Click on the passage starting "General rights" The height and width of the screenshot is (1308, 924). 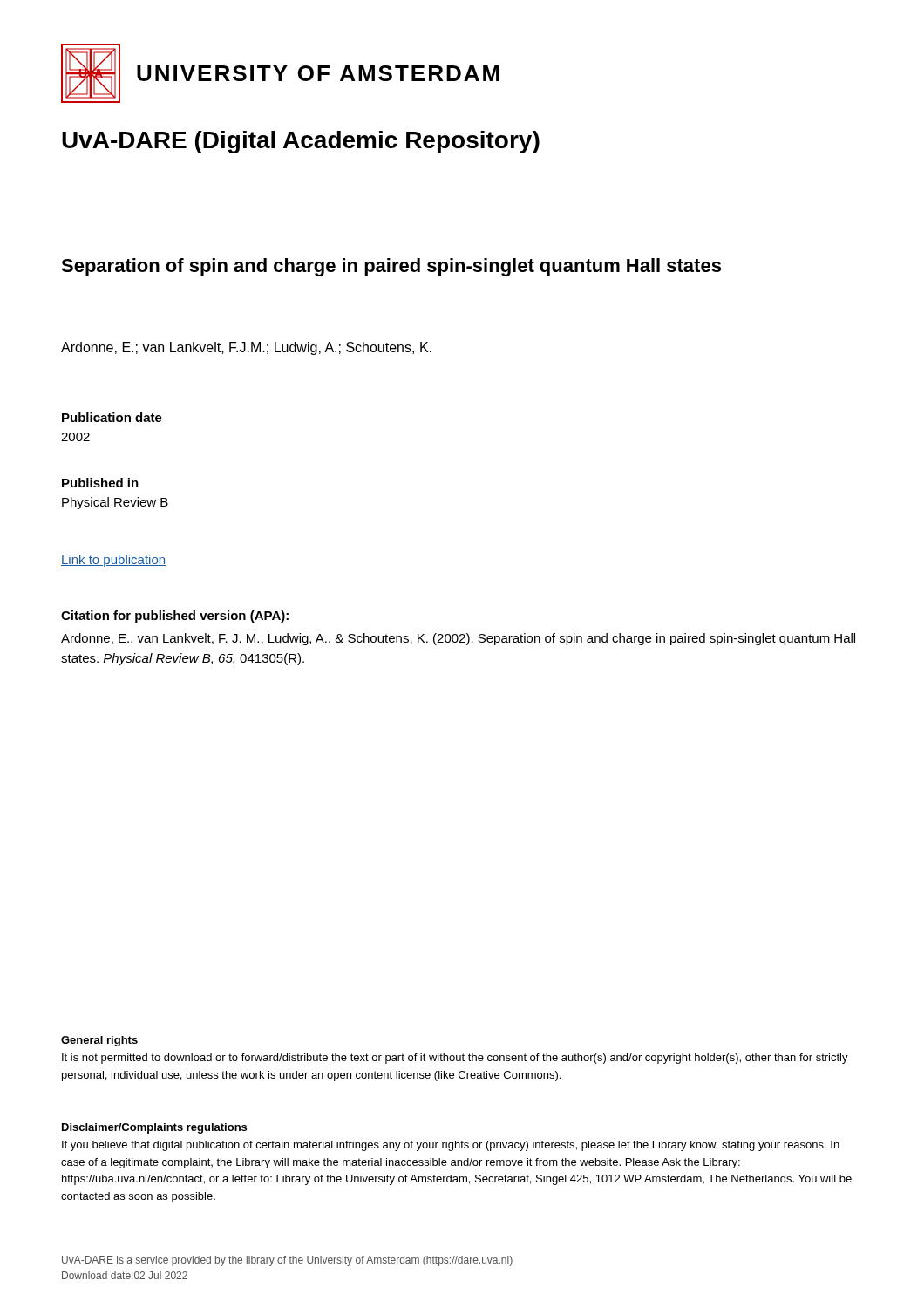point(99,1040)
